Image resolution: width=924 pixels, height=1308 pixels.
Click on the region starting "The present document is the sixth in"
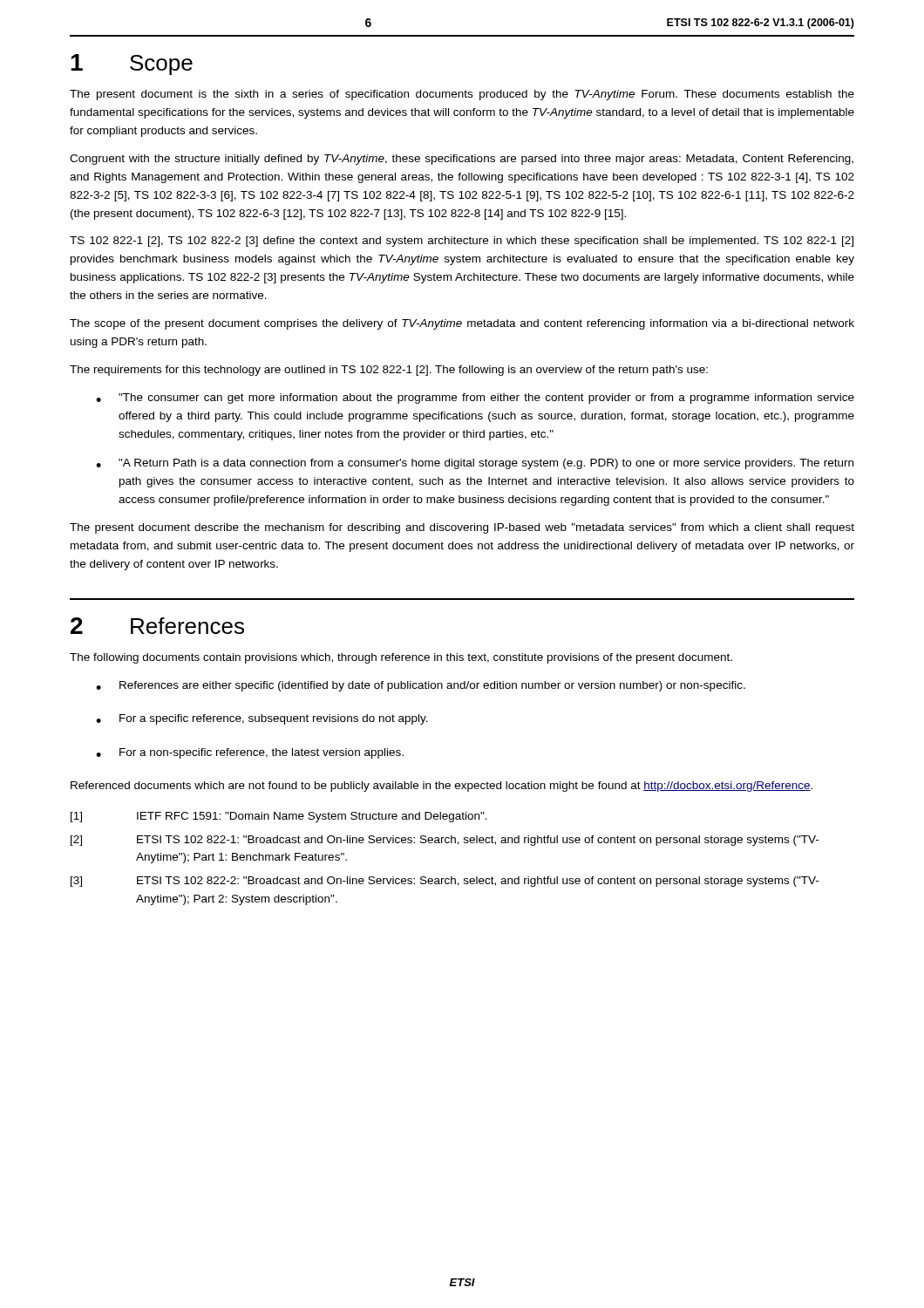click(462, 112)
